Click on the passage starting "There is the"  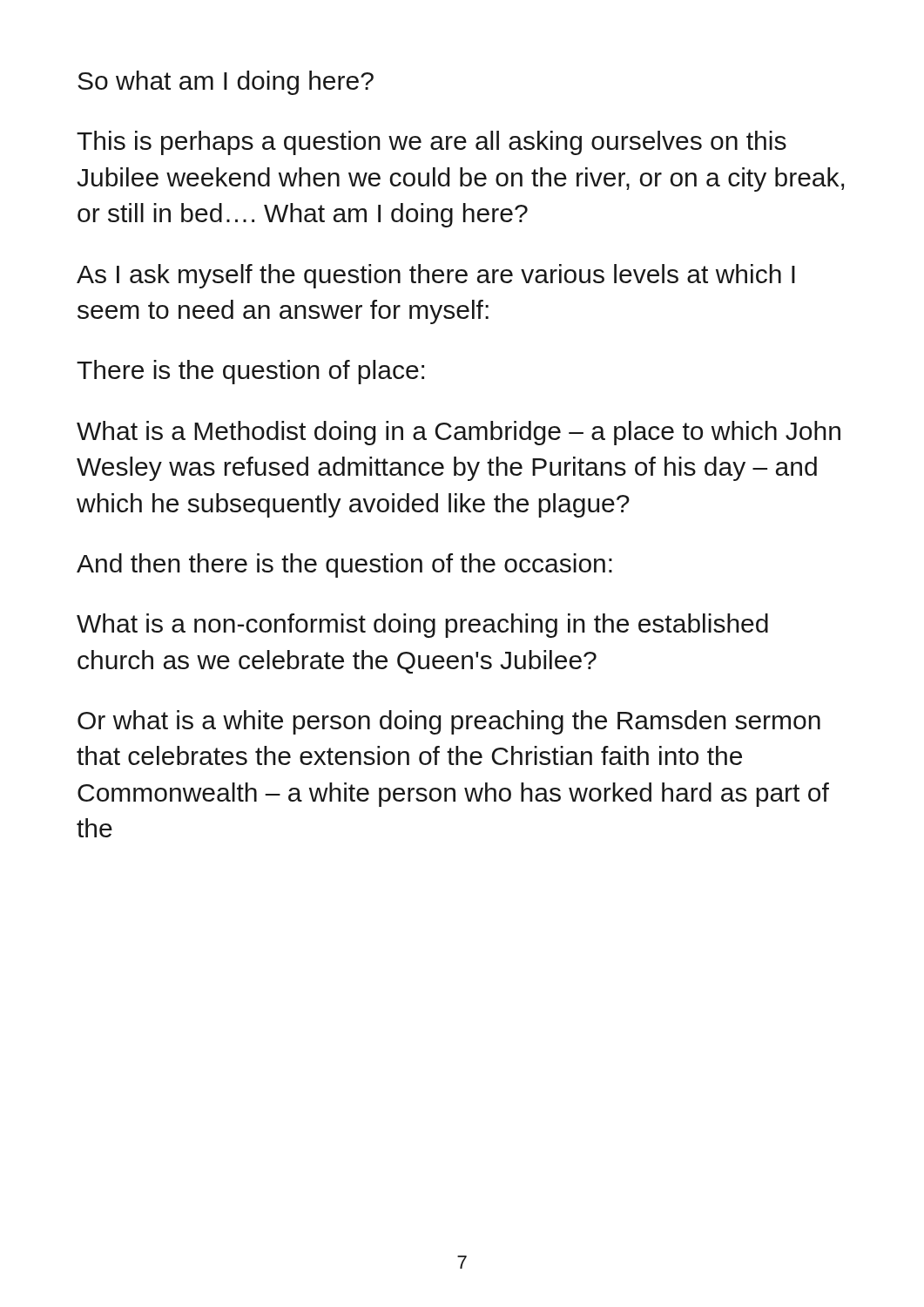[x=252, y=370]
